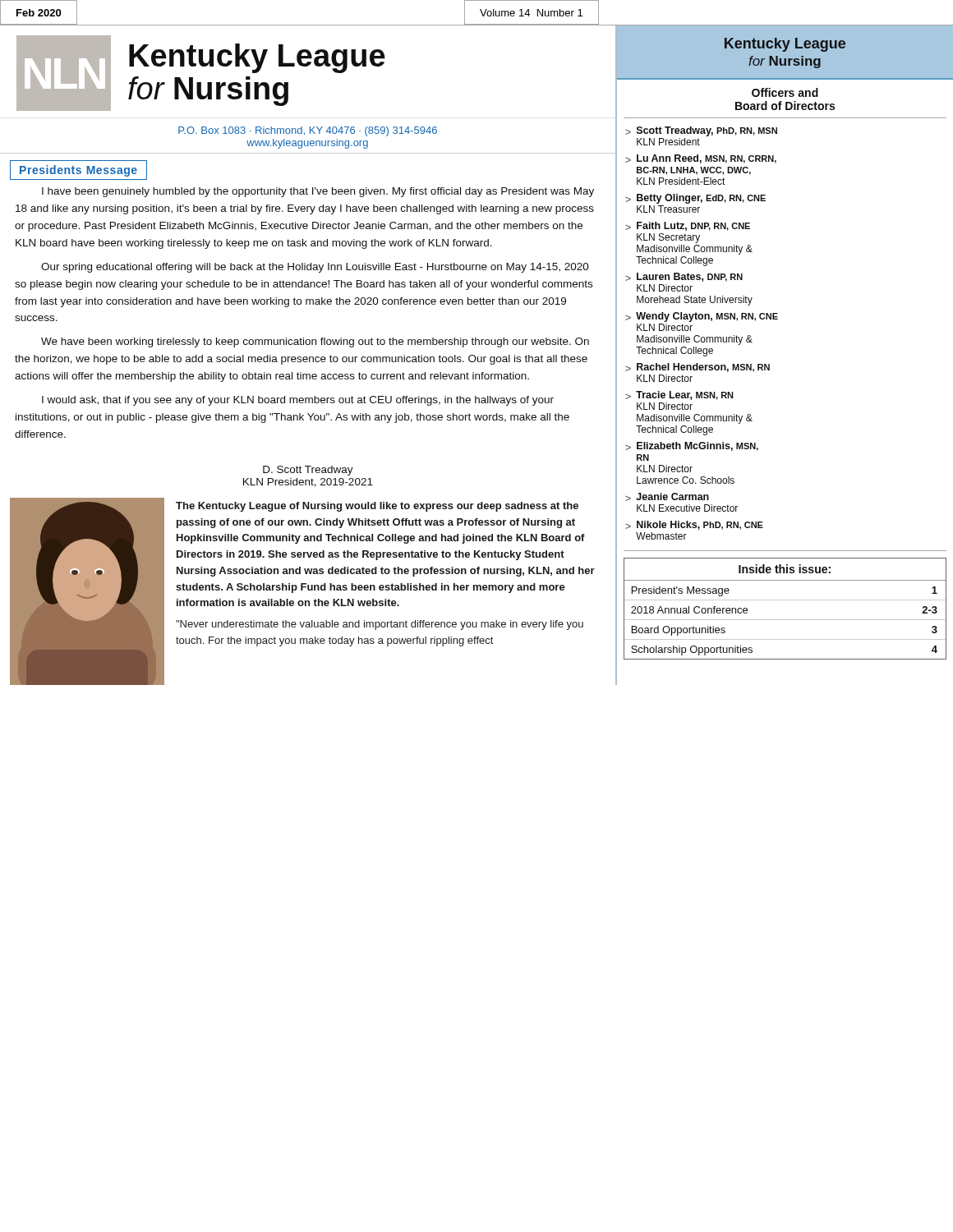
Task: Locate the list item with the text "> Jeanie Carman KLN"
Action: [681, 503]
